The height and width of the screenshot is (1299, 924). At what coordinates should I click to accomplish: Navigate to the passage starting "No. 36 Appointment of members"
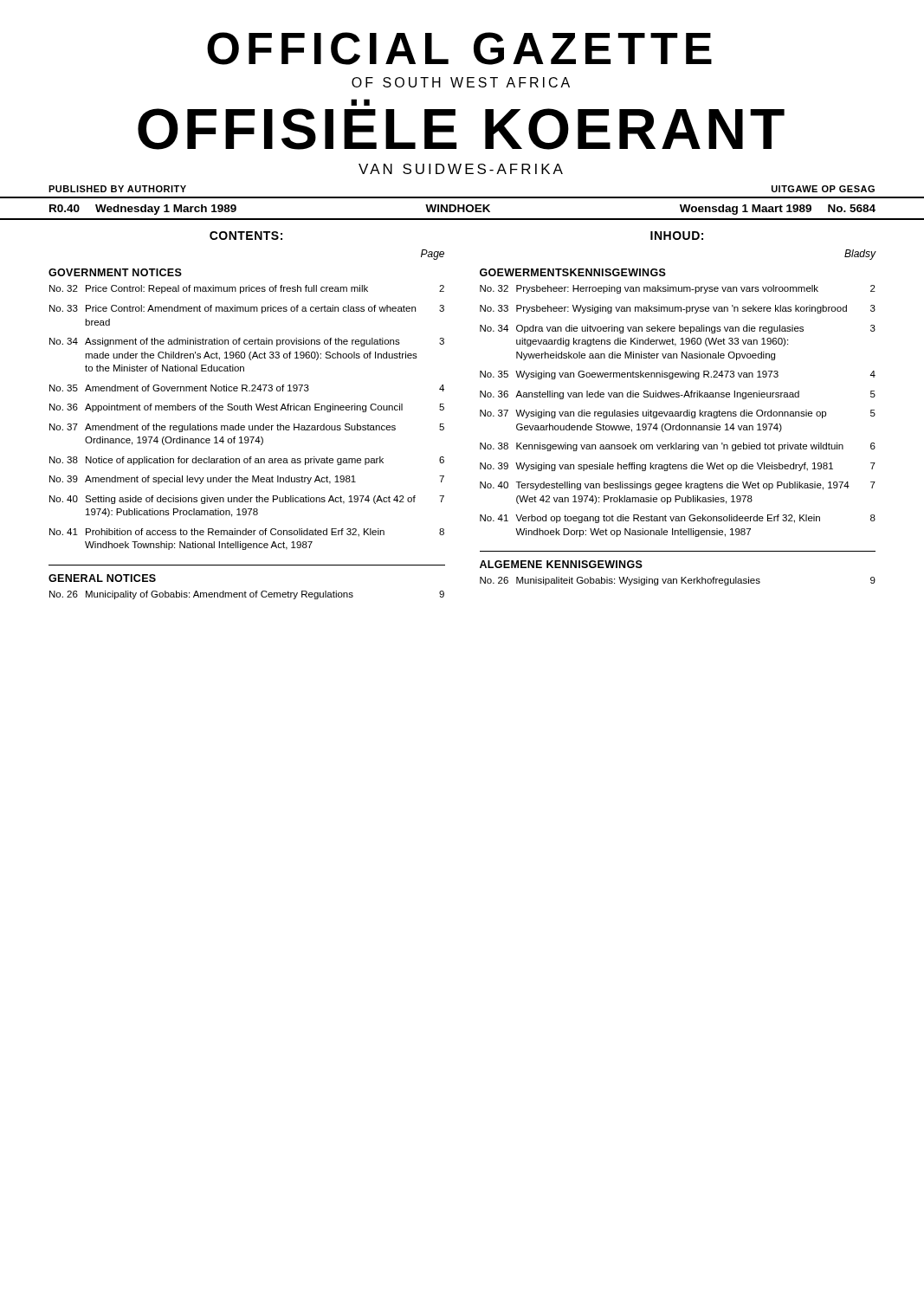[247, 408]
